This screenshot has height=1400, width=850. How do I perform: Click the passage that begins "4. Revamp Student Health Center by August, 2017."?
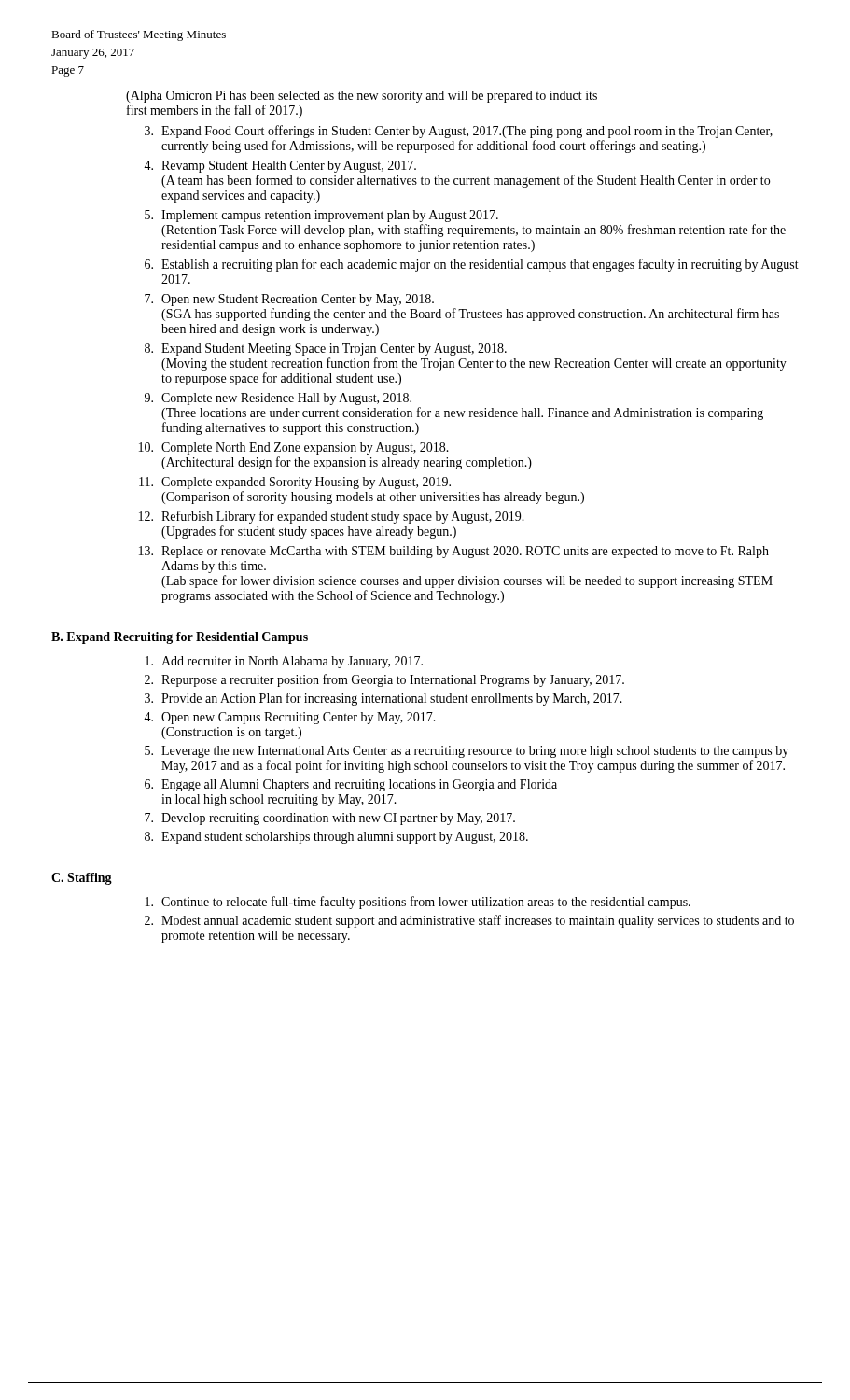[x=462, y=181]
